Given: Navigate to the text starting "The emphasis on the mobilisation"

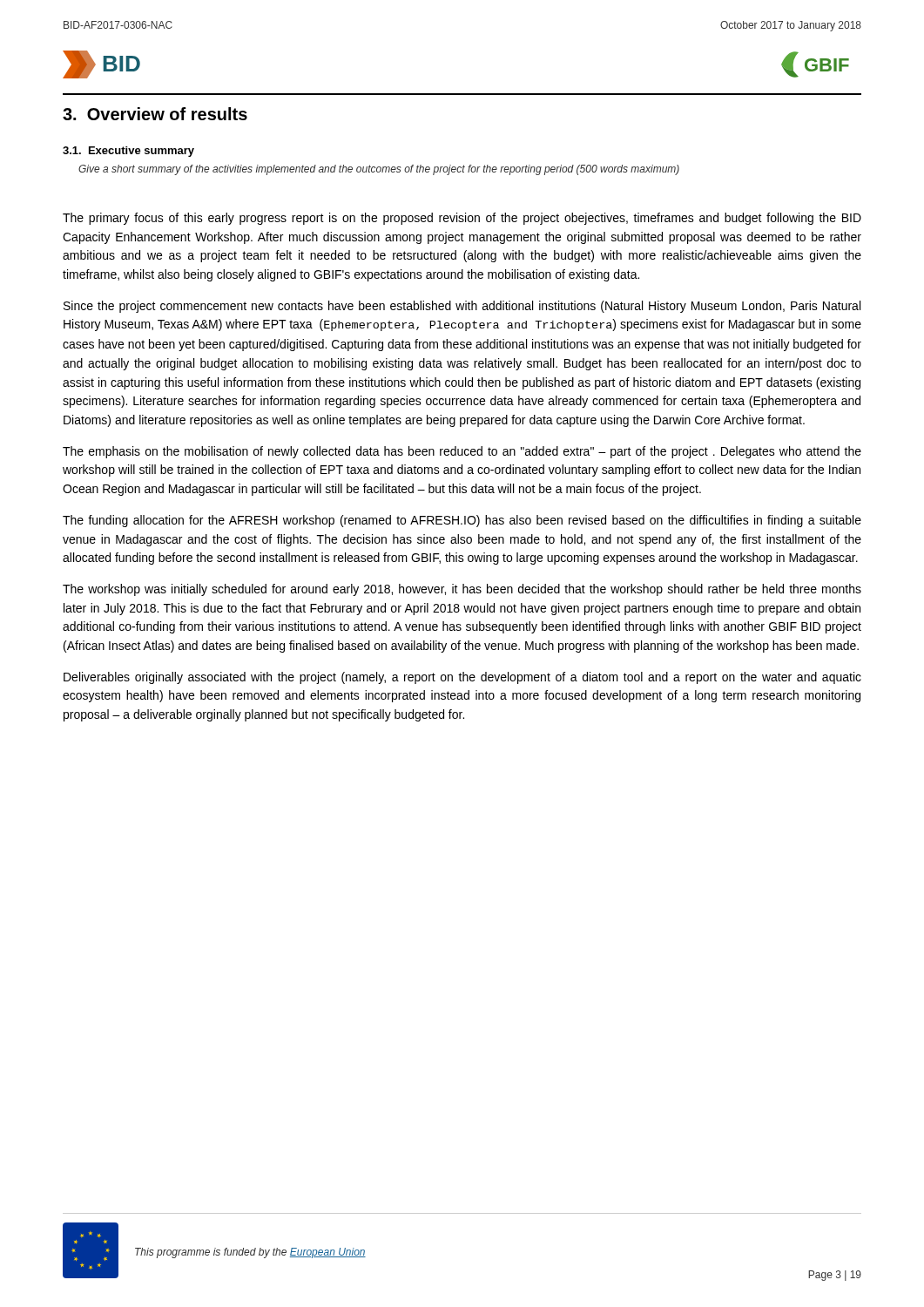Looking at the screenshot, I should [x=462, y=471].
